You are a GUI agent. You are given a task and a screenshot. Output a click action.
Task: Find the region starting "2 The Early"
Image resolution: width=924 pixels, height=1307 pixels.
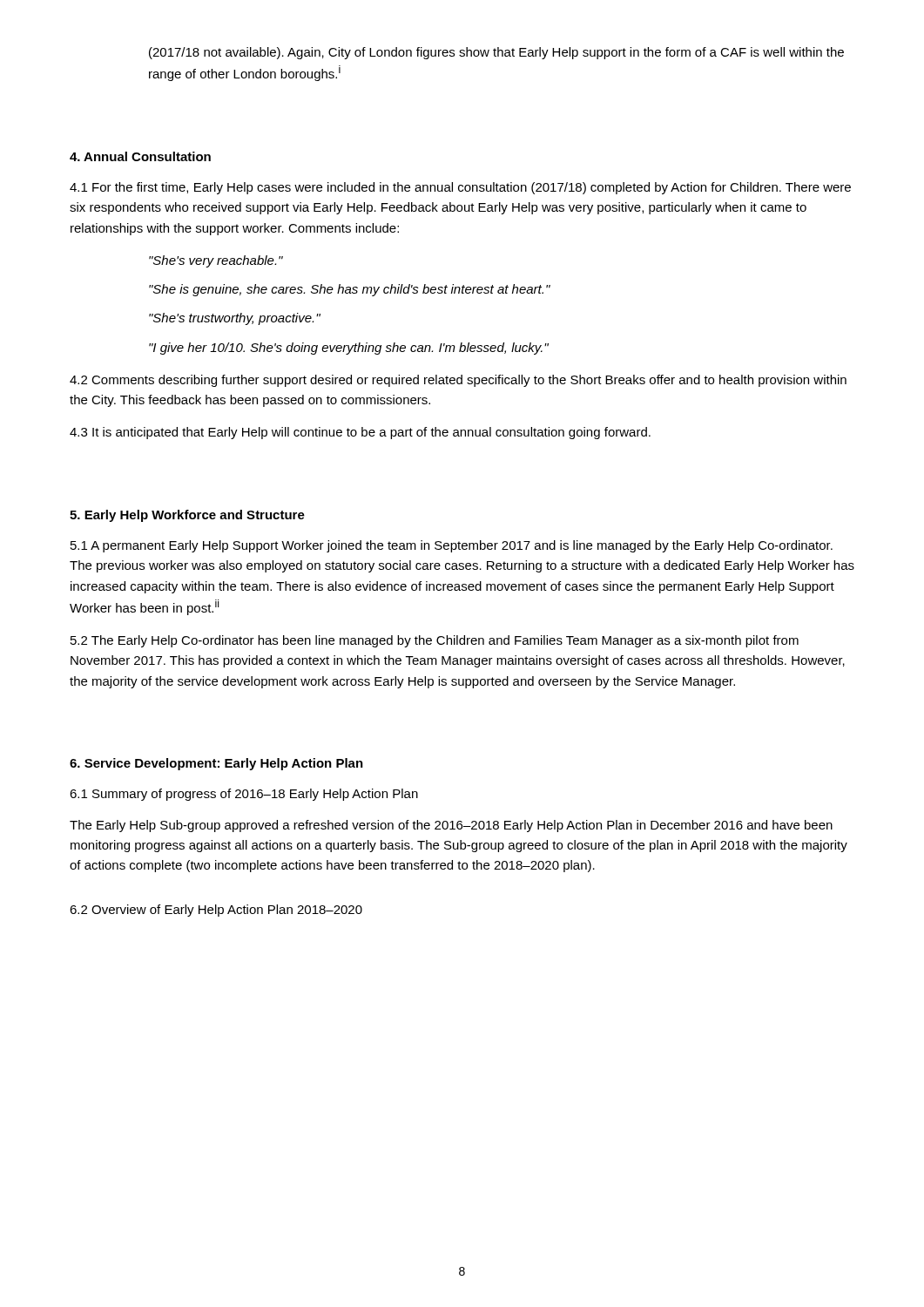point(458,660)
